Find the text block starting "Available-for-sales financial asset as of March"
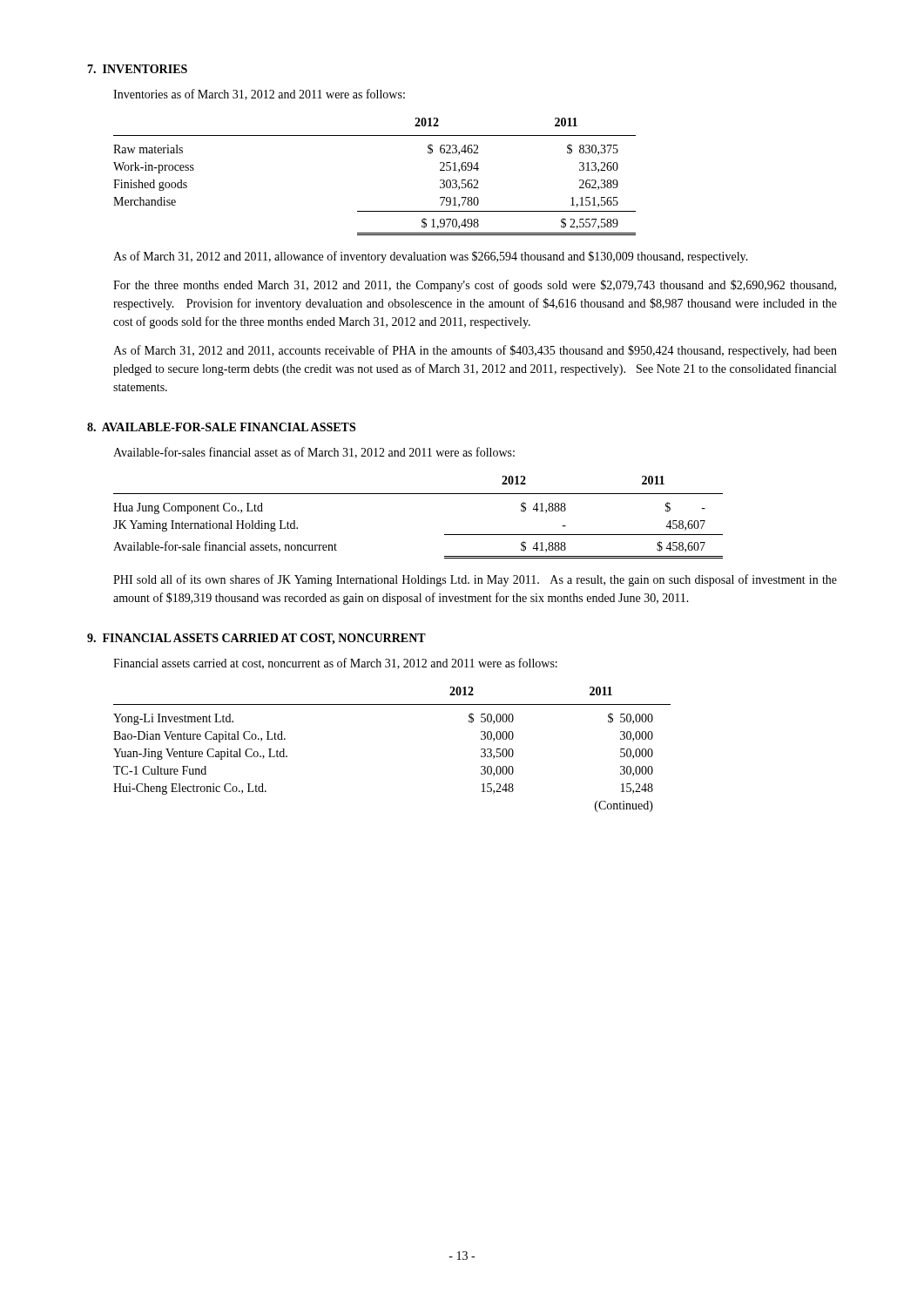The image size is (924, 1307). 314,453
